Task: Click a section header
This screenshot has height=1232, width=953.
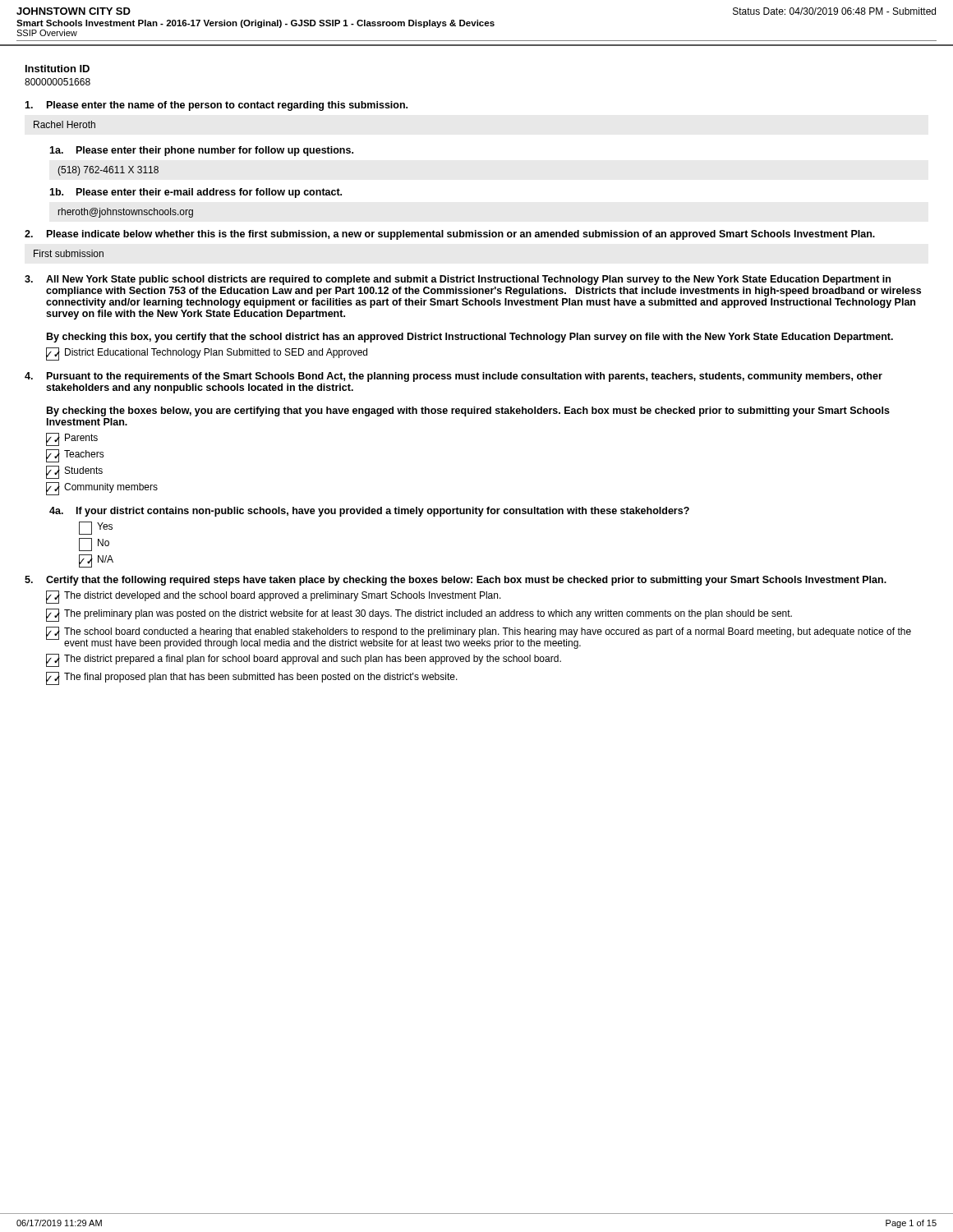Action: click(57, 69)
